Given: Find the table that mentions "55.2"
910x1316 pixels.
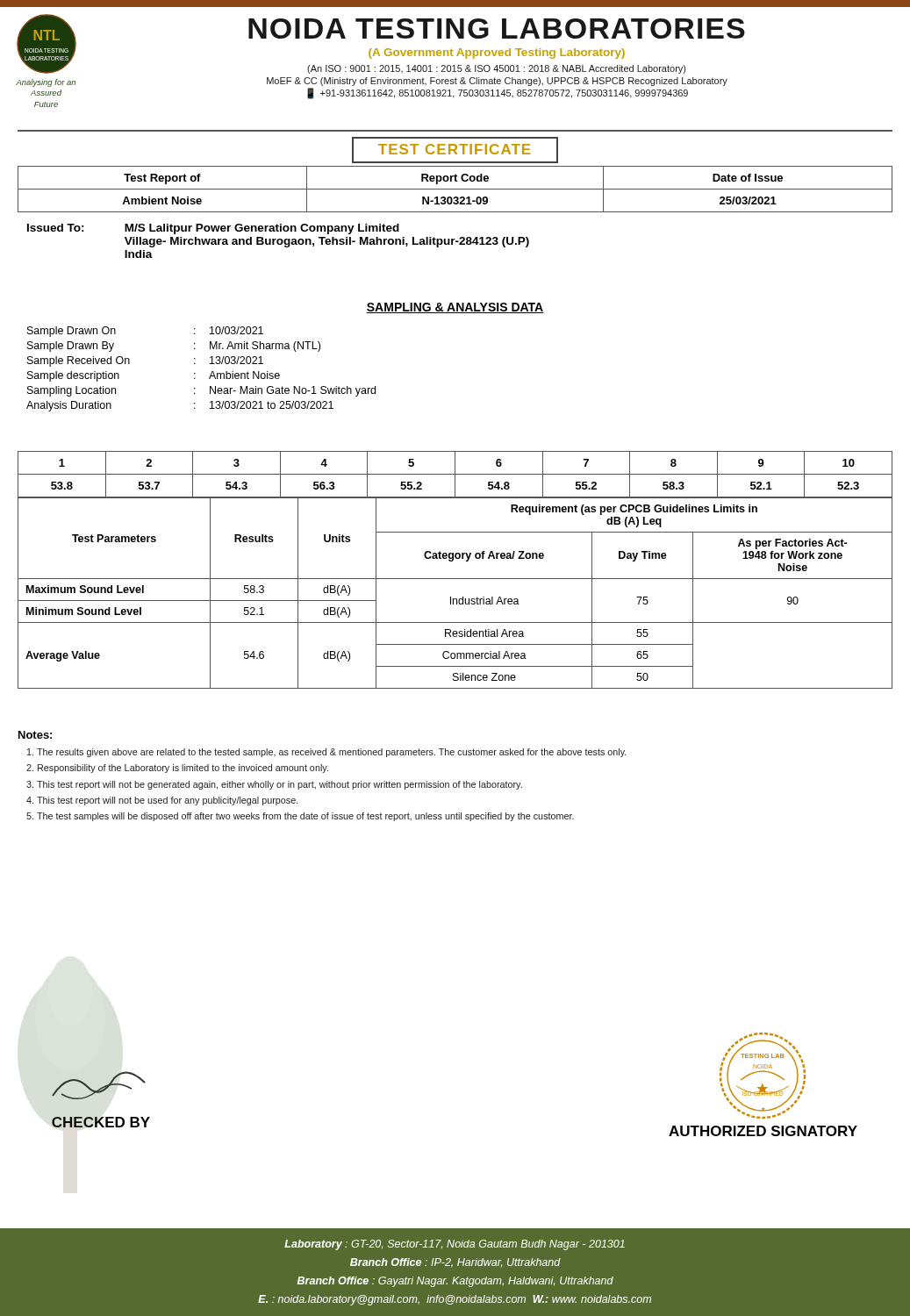Looking at the screenshot, I should click(x=455, y=474).
